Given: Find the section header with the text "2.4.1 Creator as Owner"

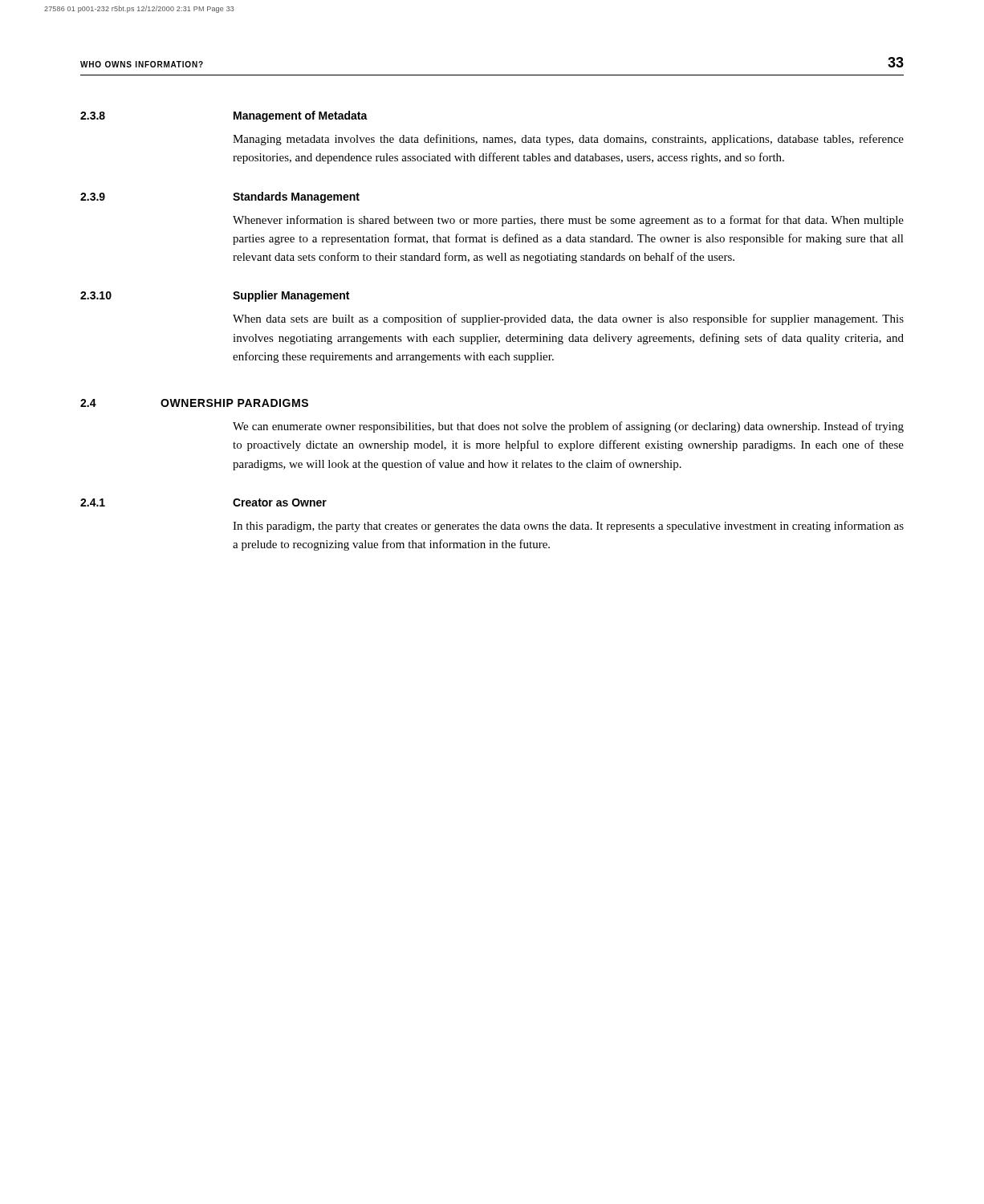Looking at the screenshot, I should pos(94,502).
